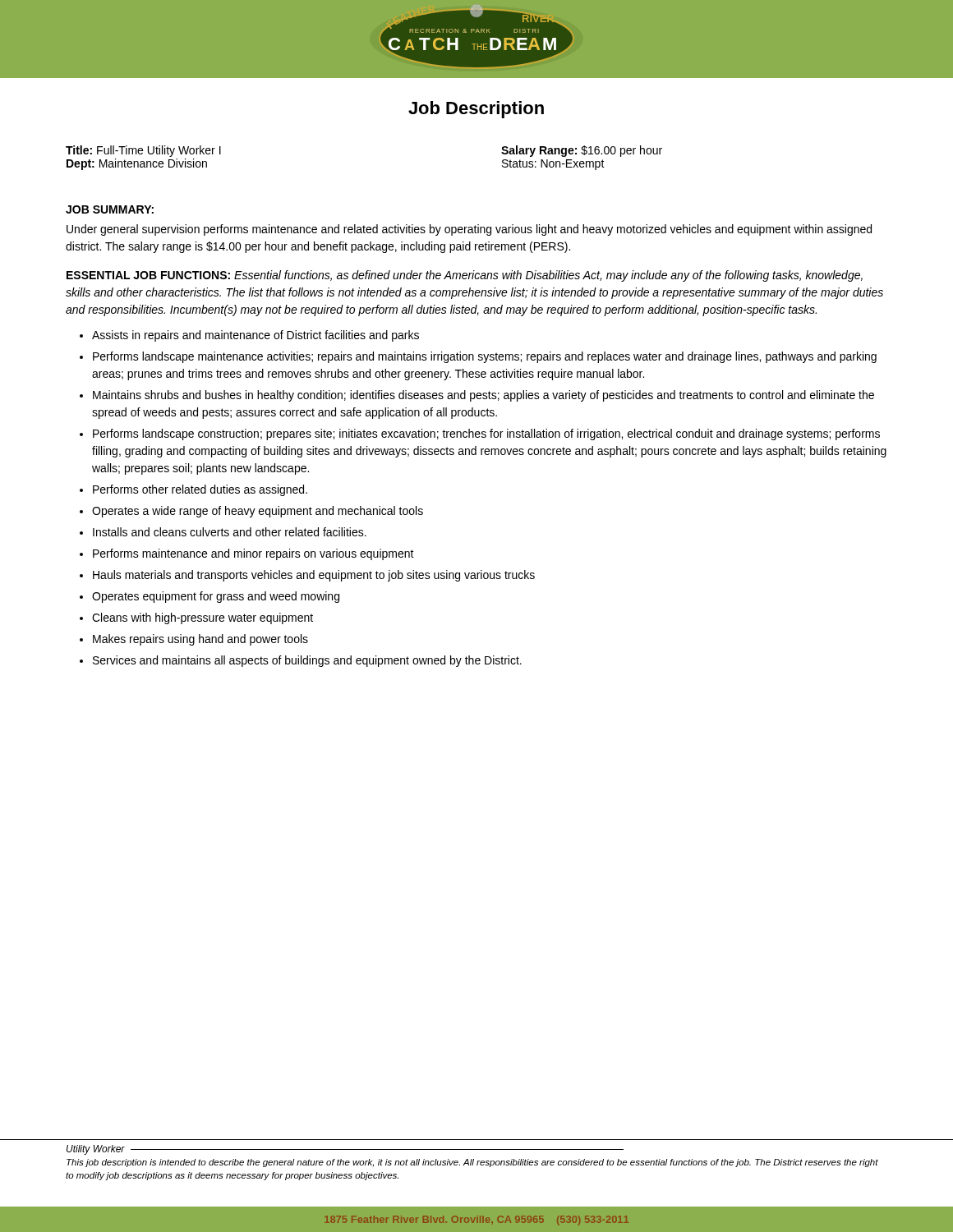Viewport: 953px width, 1232px height.
Task: Where is the passage that starts "Performs landscape maintenance activities; repairs and"?
Action: 485,365
